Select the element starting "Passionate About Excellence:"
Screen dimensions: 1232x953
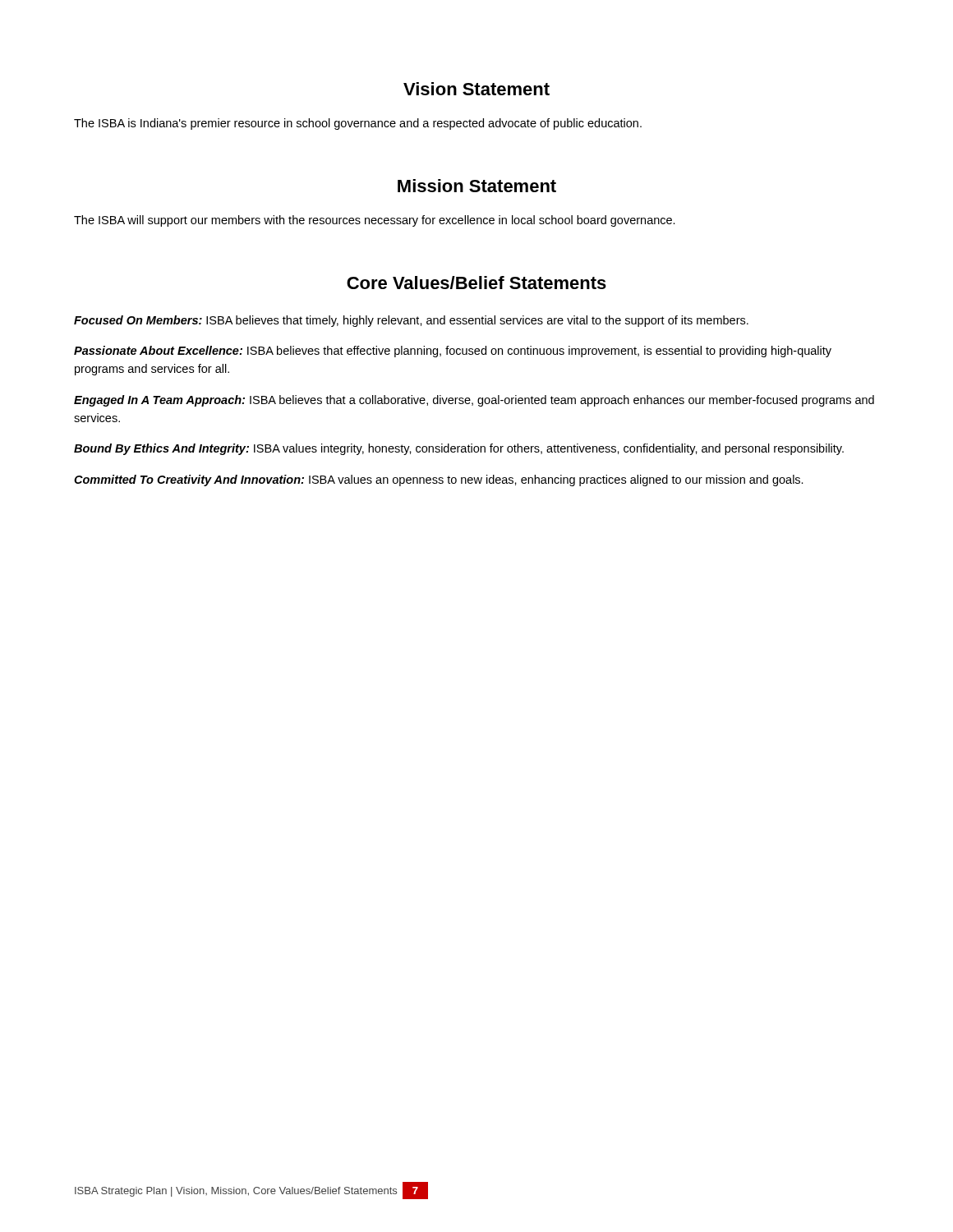pos(453,360)
